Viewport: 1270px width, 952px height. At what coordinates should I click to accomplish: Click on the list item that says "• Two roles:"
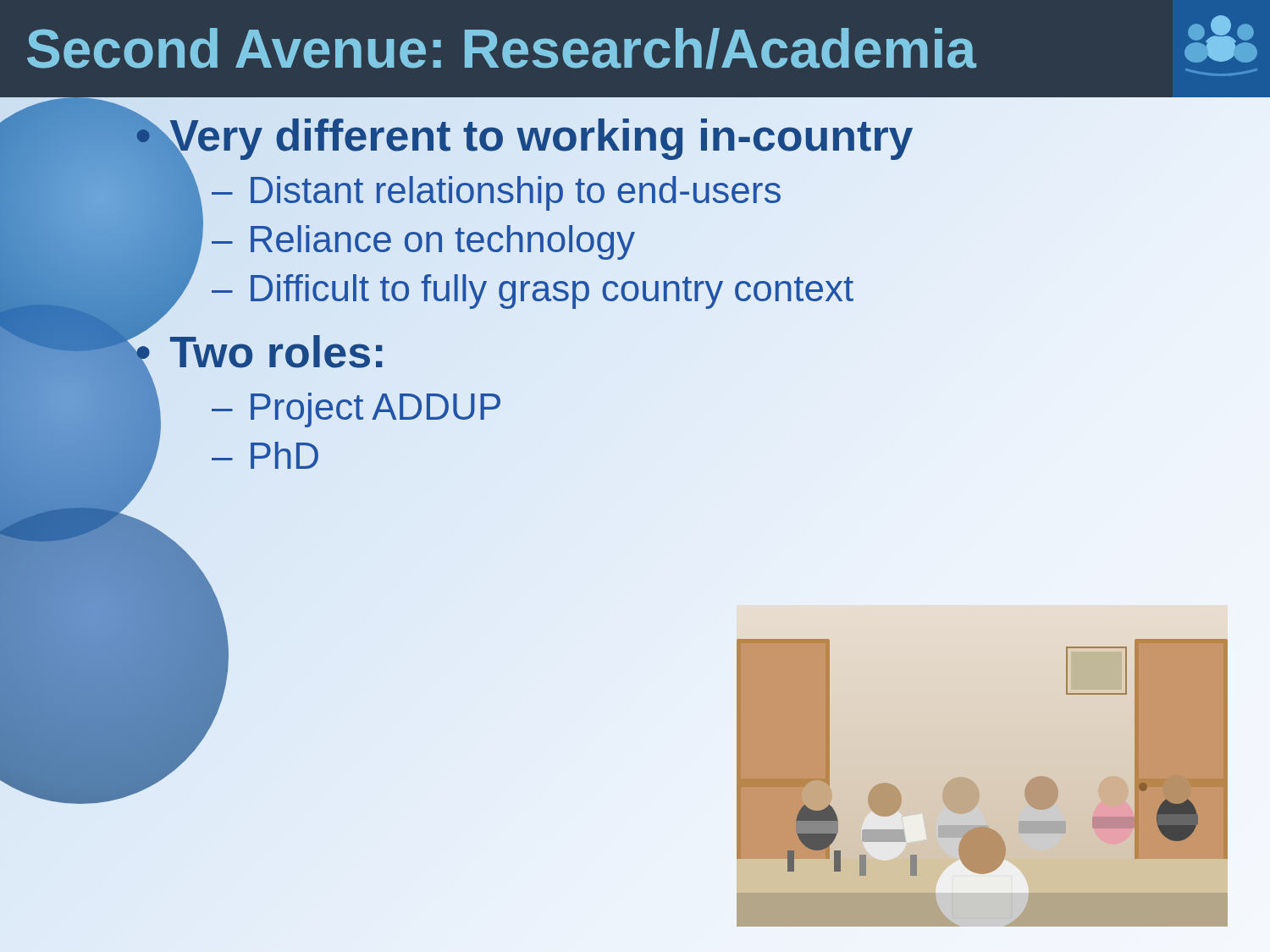point(261,352)
